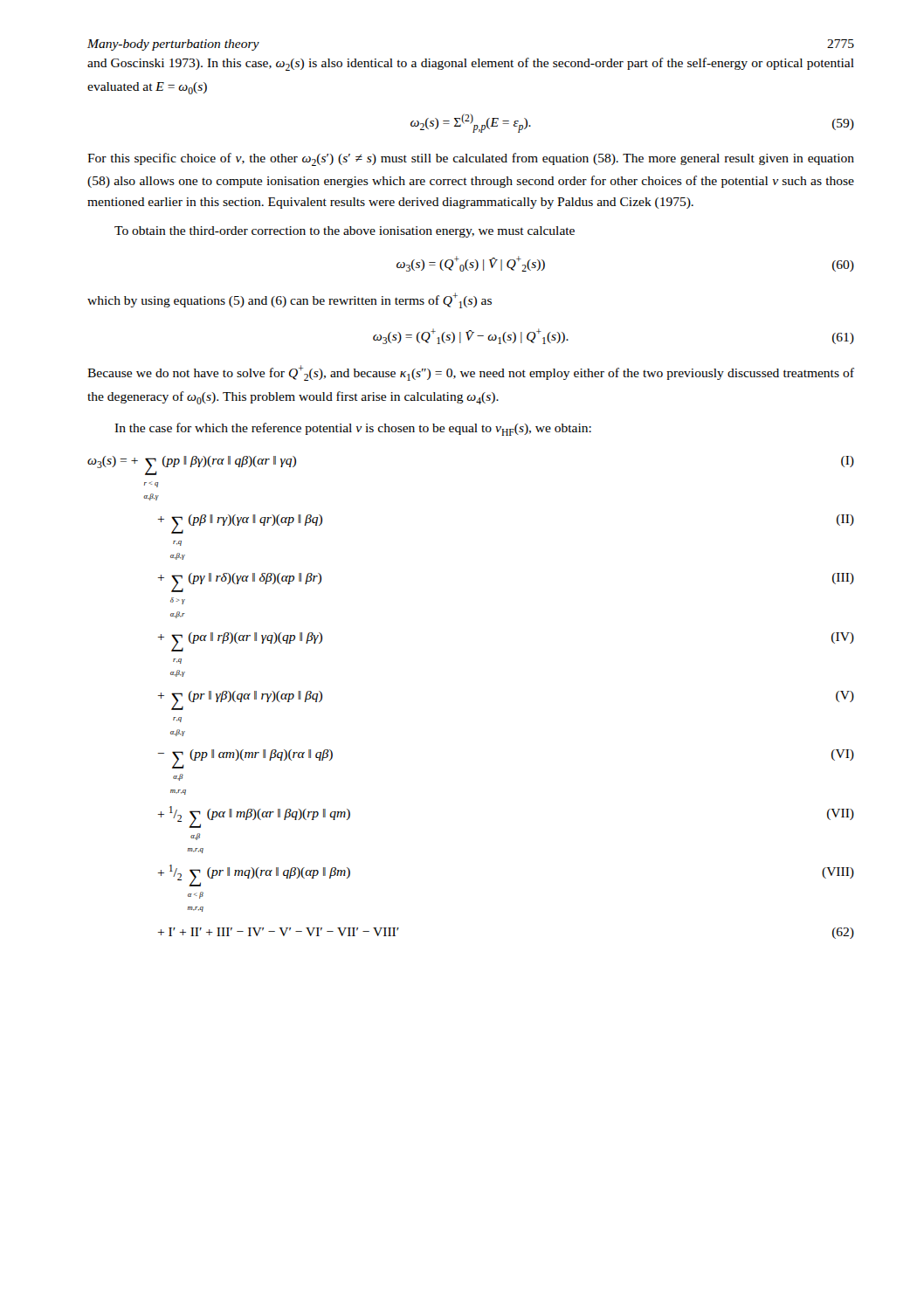The image size is (924, 1310).
Task: Find the text block starting "ω3(s) = + ∑ r γα,β,r"
Action: 185,464
